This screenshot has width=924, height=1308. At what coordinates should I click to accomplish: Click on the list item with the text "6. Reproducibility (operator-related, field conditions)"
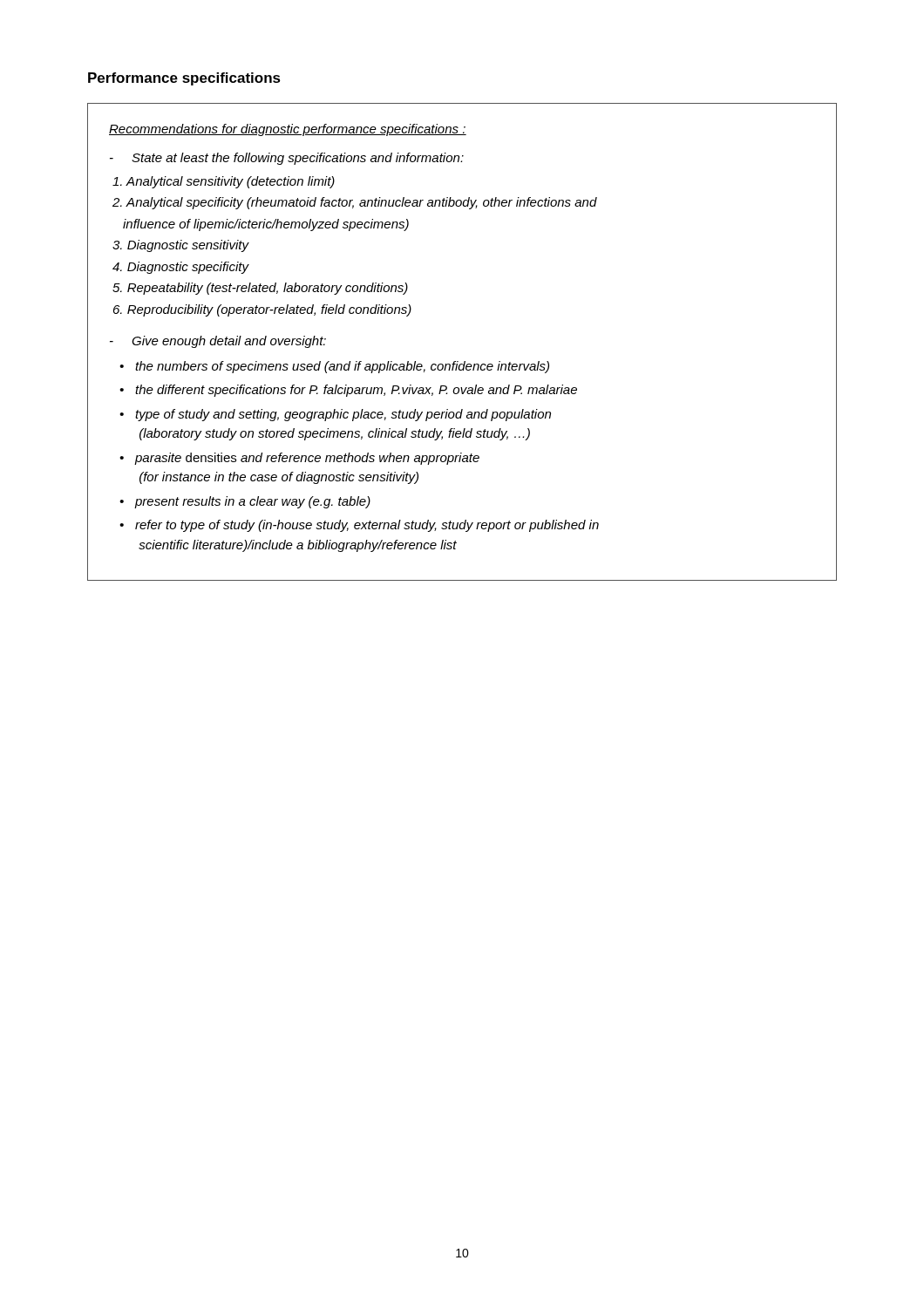click(262, 309)
